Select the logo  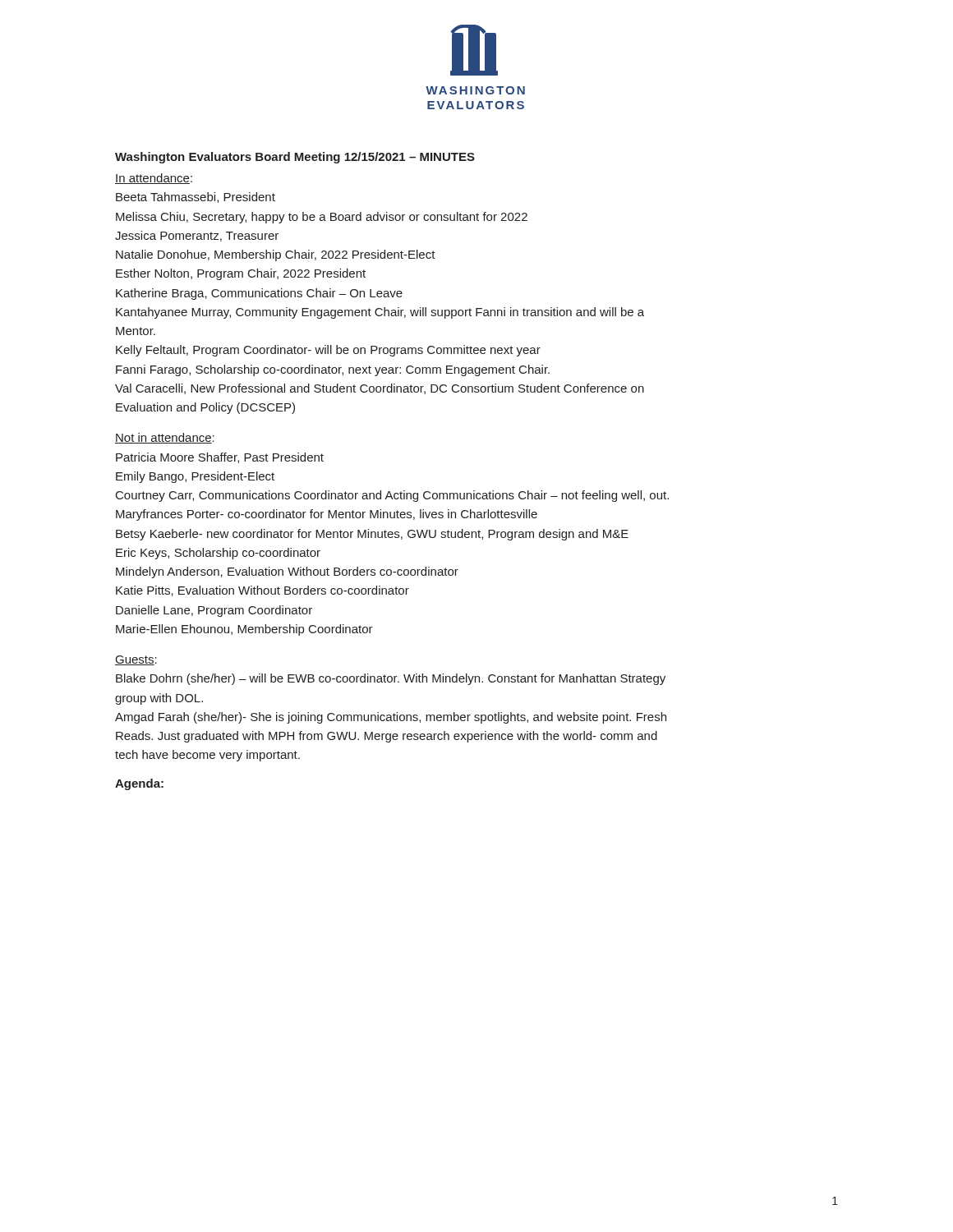[476, 74]
